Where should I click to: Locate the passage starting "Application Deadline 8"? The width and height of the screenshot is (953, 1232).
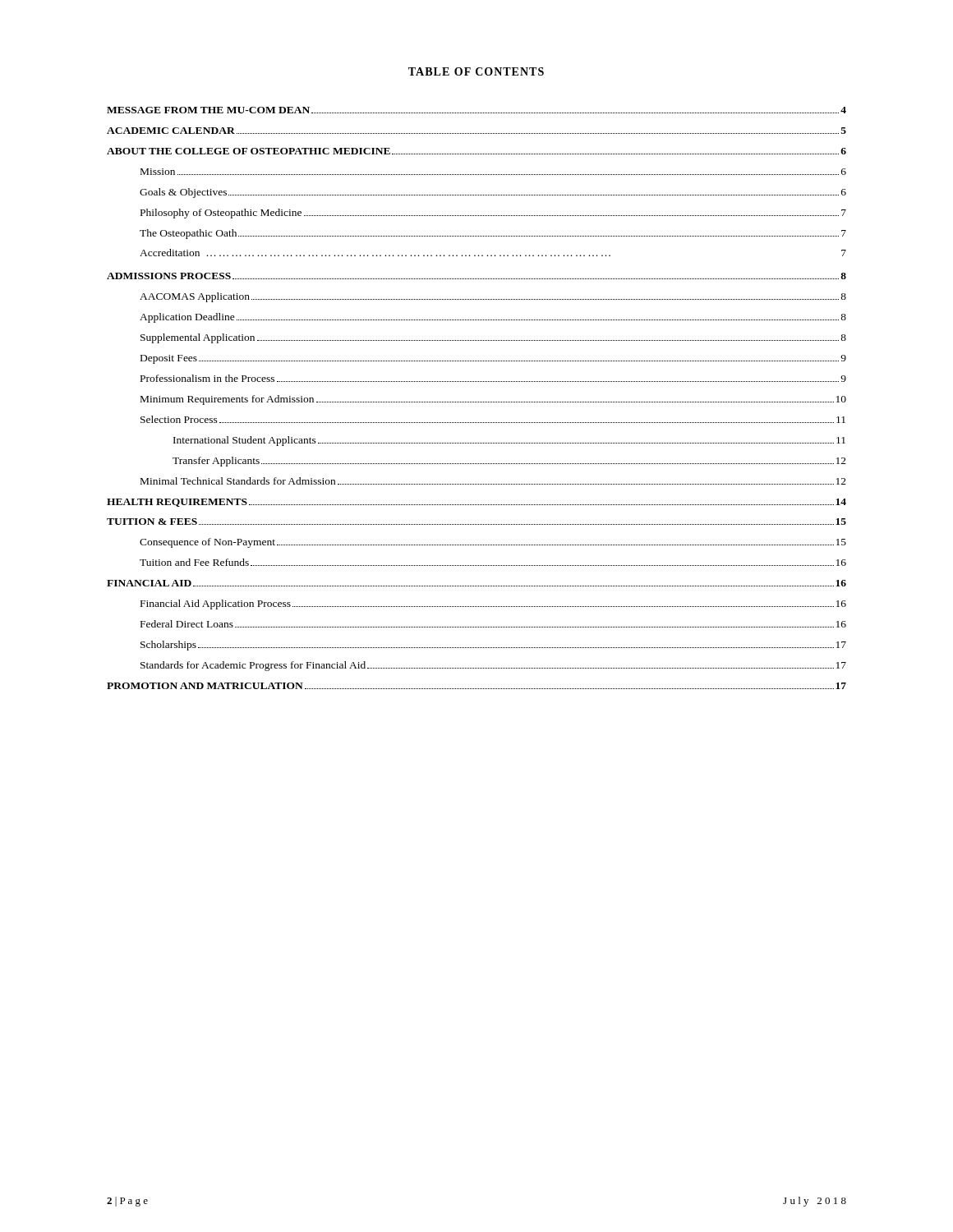click(x=493, y=318)
